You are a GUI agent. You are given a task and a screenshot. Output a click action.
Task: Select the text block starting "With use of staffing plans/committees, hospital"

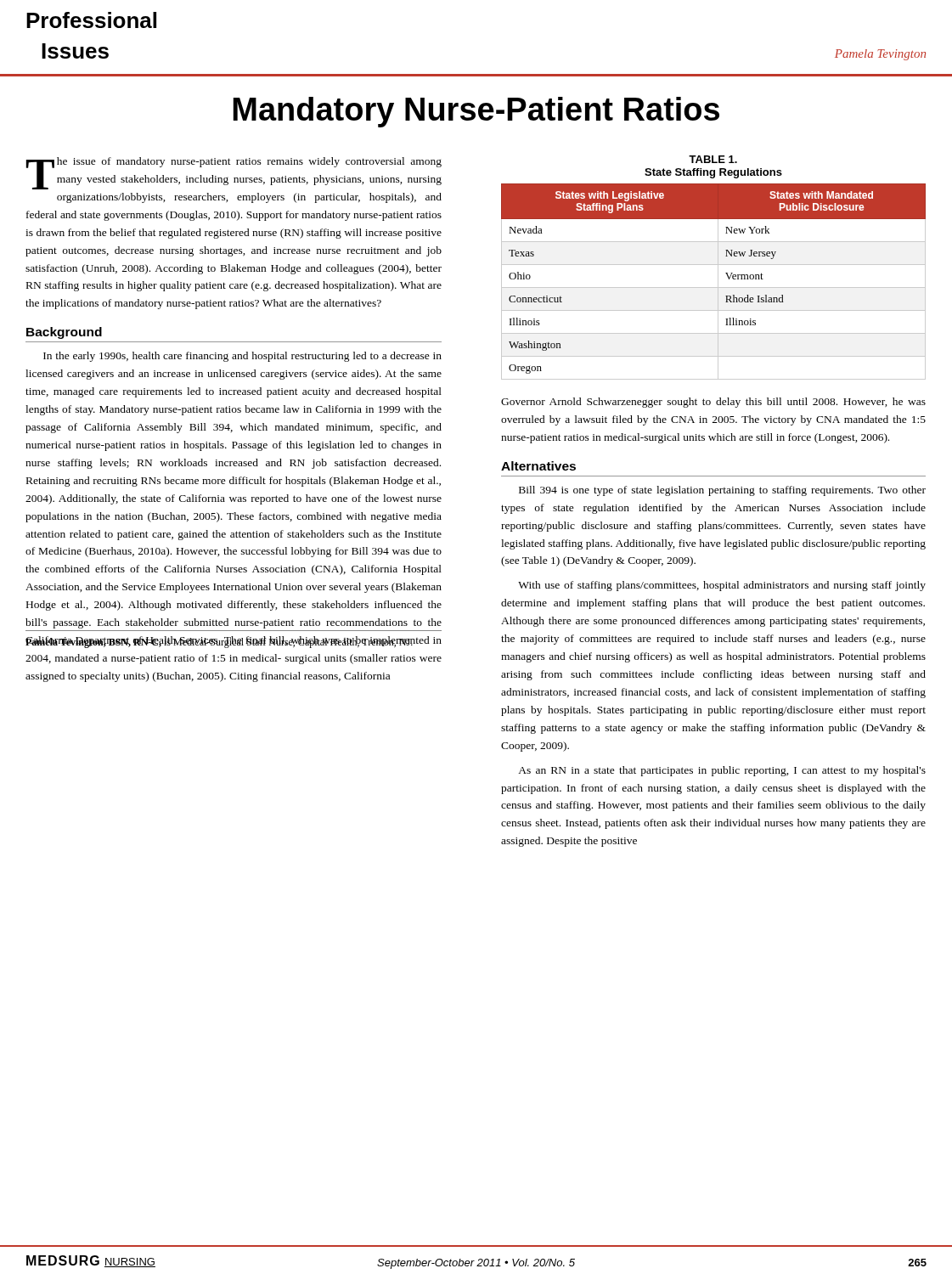[713, 665]
